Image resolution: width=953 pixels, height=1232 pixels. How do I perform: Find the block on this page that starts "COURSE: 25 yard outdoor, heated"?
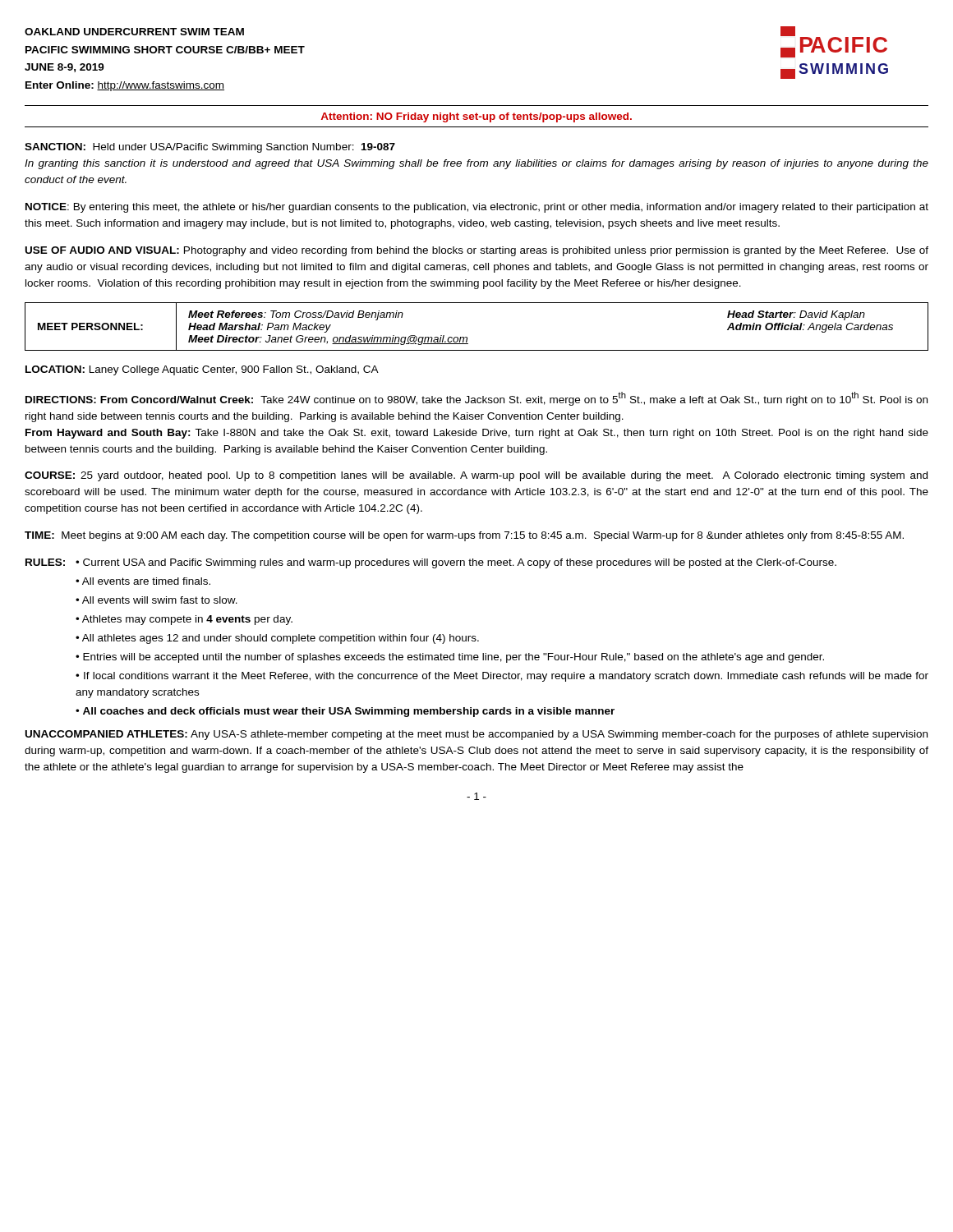click(x=476, y=492)
